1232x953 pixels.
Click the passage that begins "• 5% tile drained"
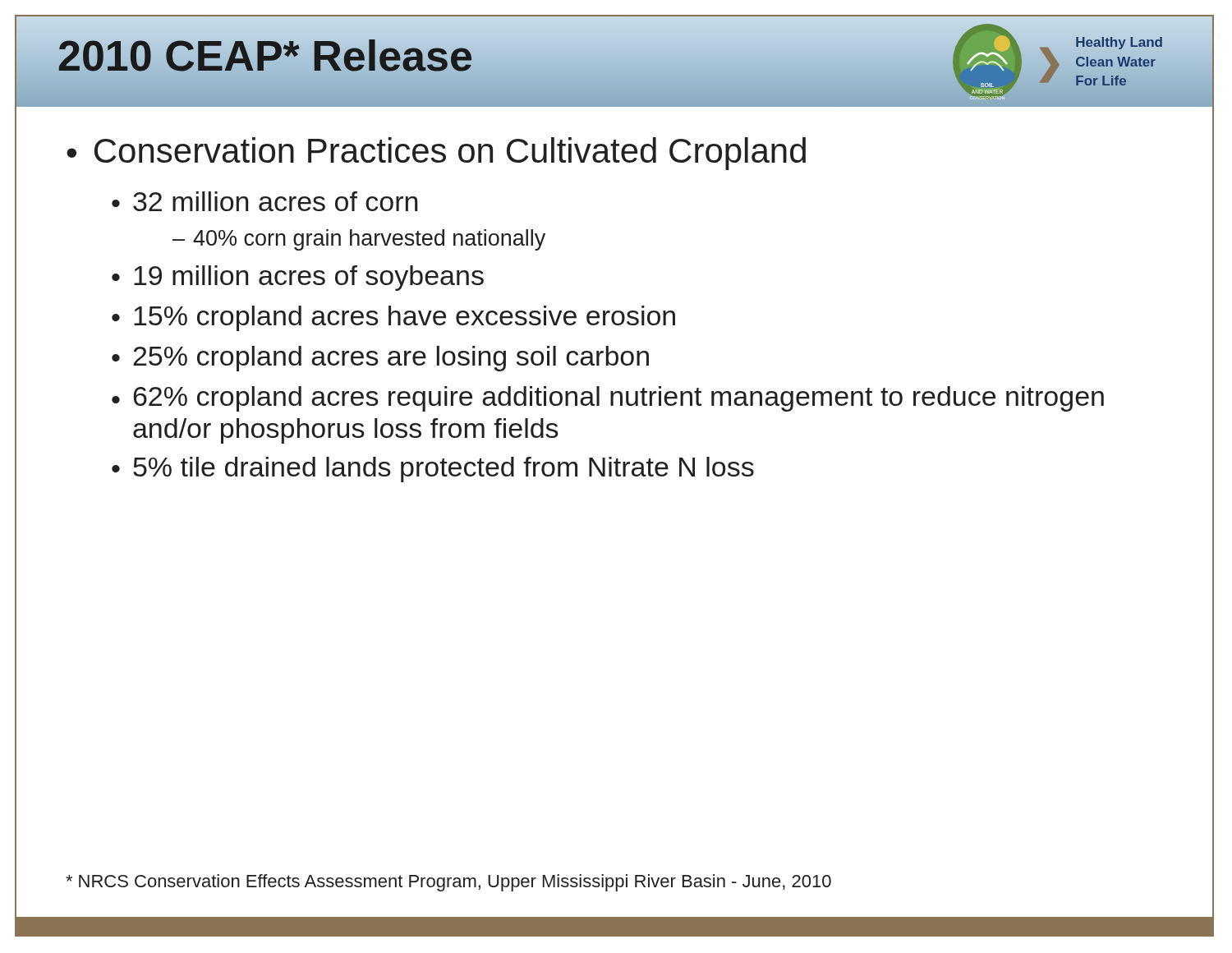[433, 468]
